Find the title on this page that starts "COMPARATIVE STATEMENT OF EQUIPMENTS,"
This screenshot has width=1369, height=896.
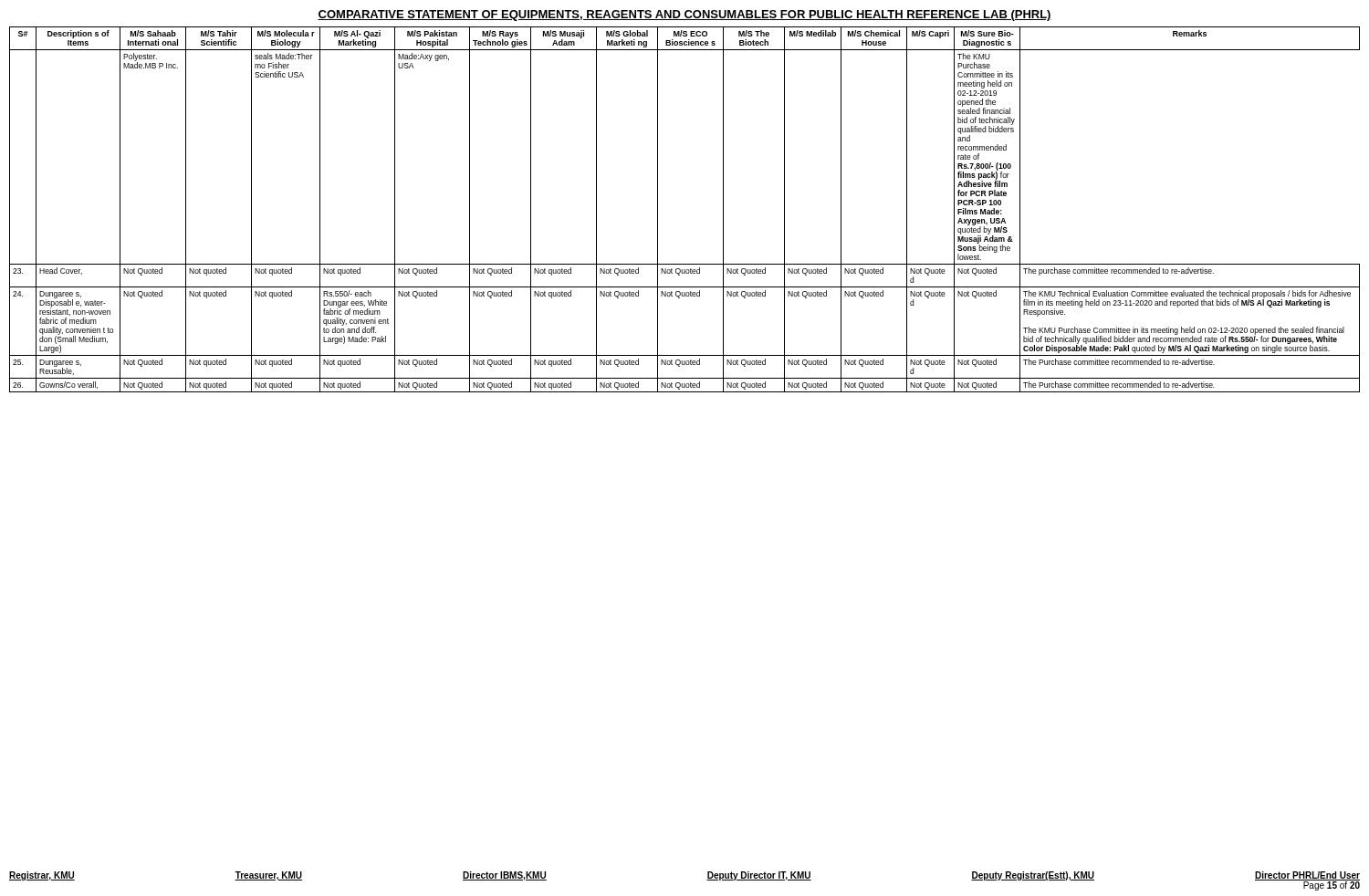tap(684, 14)
